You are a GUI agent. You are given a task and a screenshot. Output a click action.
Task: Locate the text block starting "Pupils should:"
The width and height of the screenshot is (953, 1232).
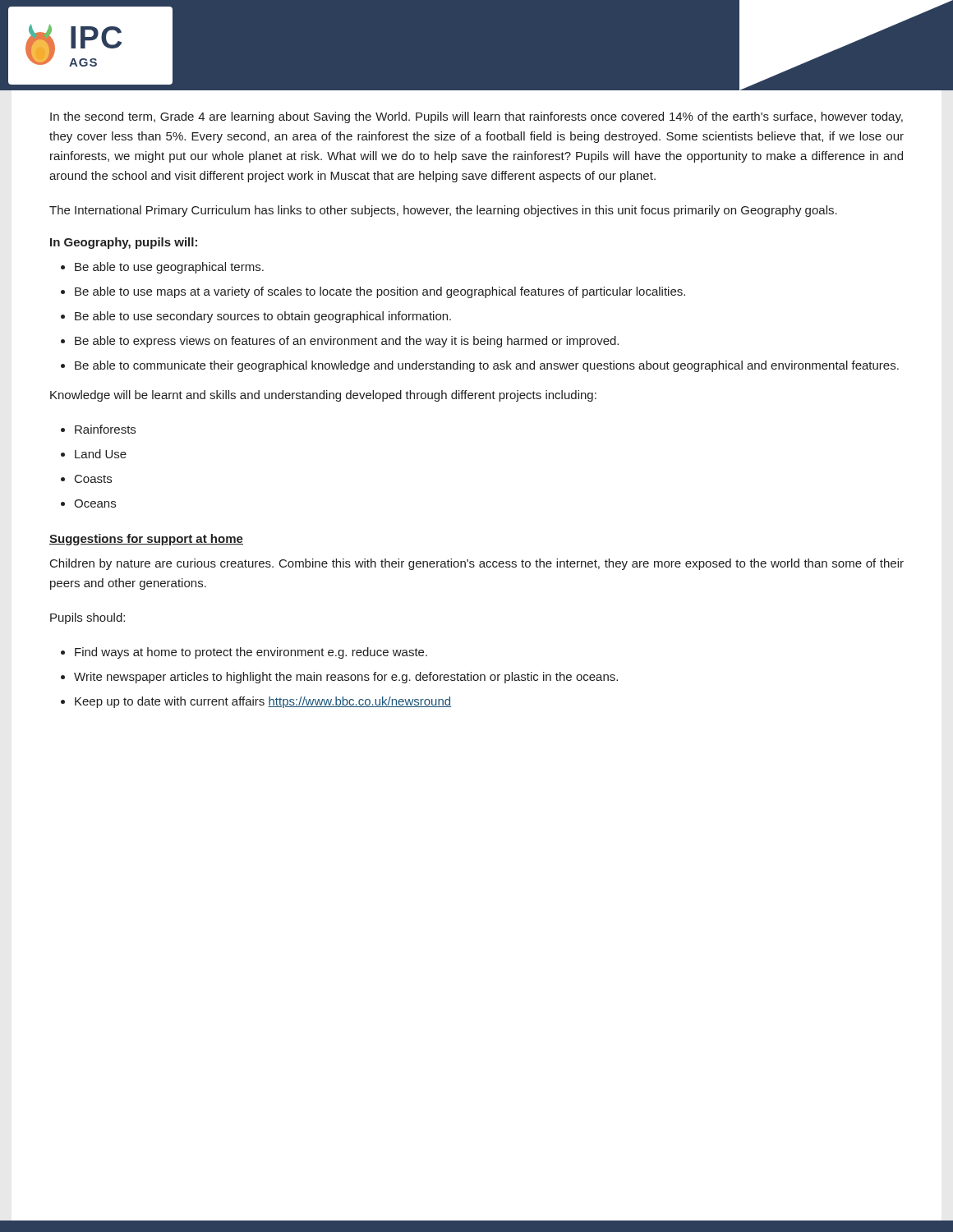pyautogui.click(x=88, y=617)
